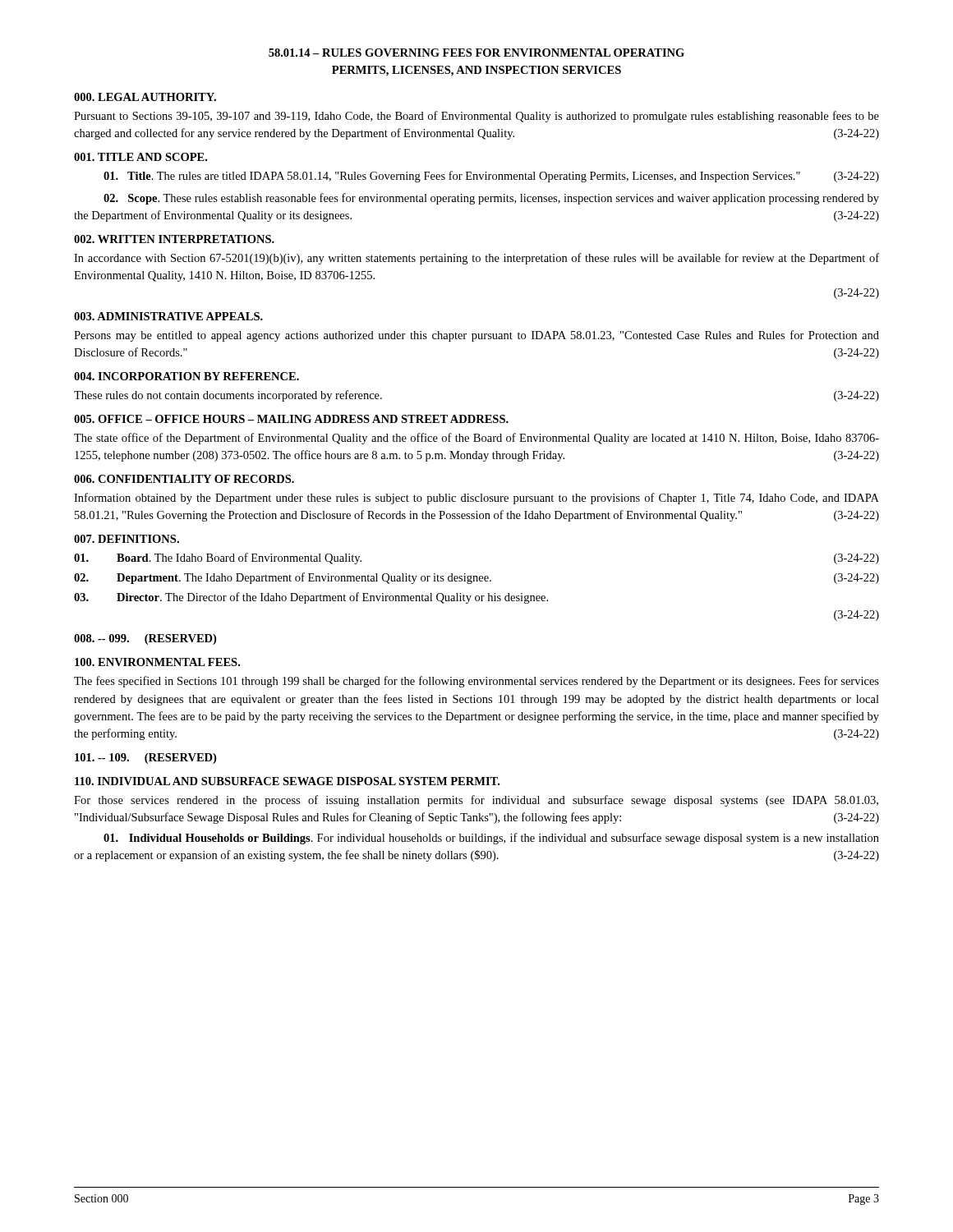953x1232 pixels.
Task: Locate the list item that reads "01. Board. The Idaho Board"
Action: click(239, 558)
